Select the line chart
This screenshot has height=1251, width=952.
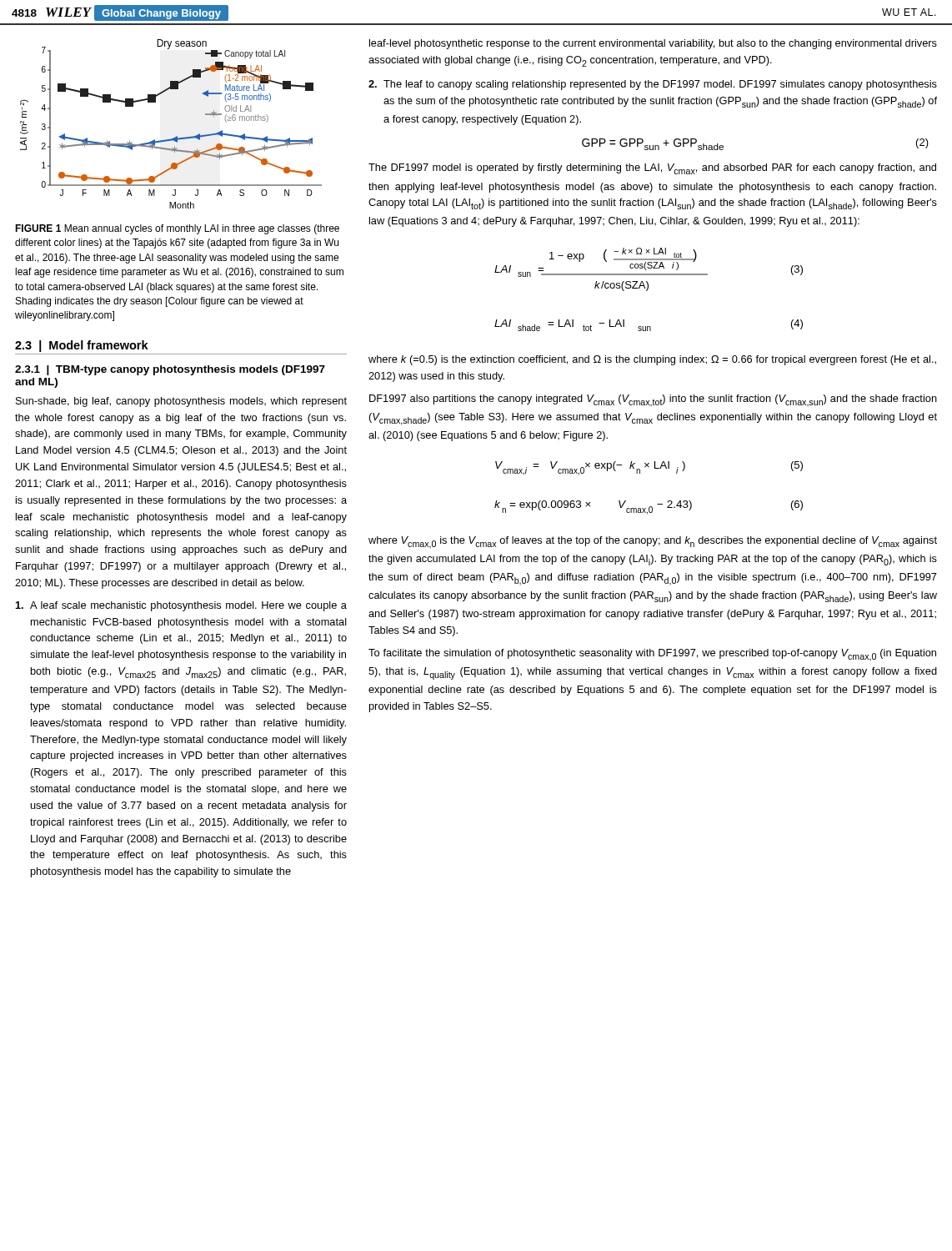tap(181, 126)
